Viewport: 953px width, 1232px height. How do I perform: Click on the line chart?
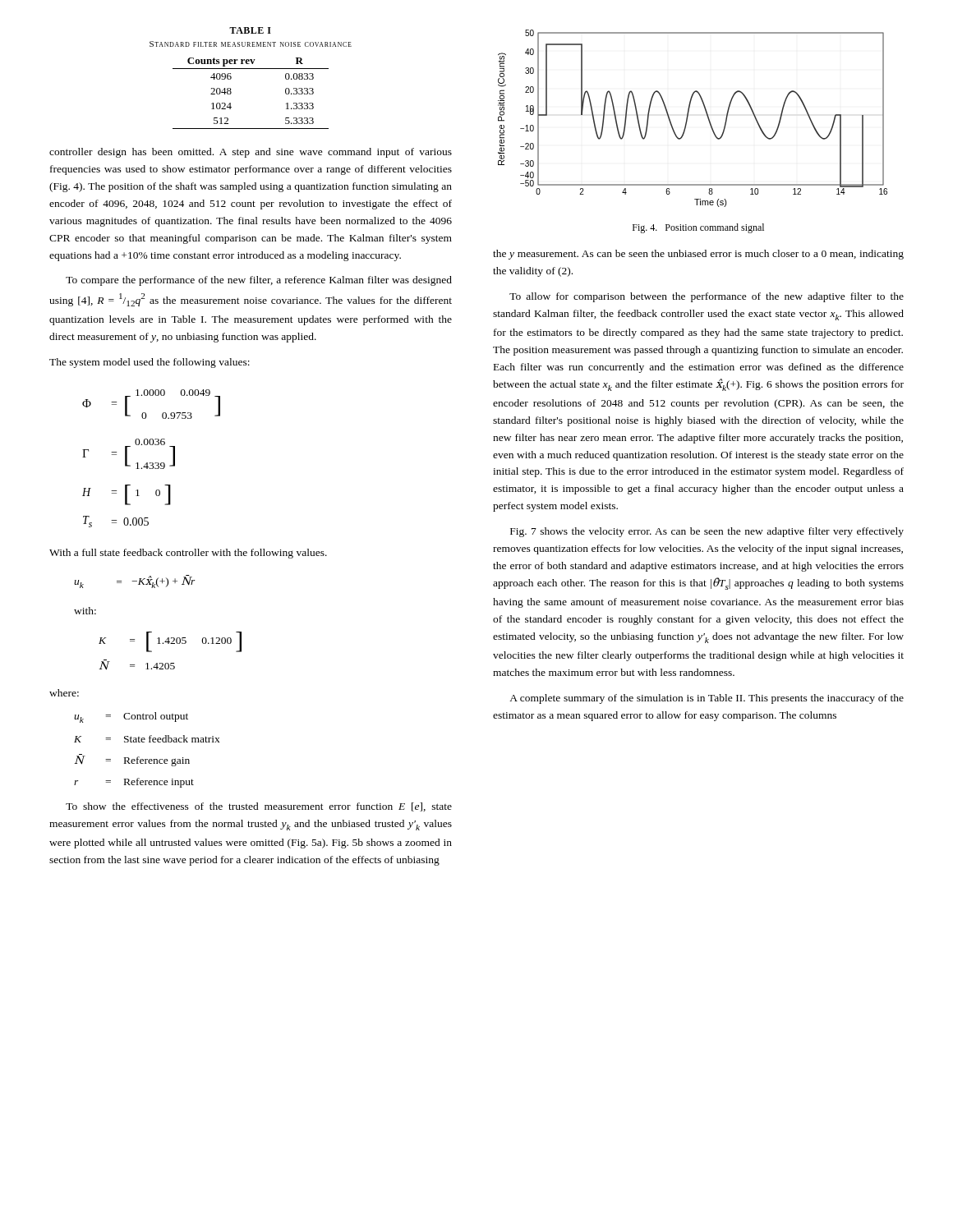click(x=698, y=121)
